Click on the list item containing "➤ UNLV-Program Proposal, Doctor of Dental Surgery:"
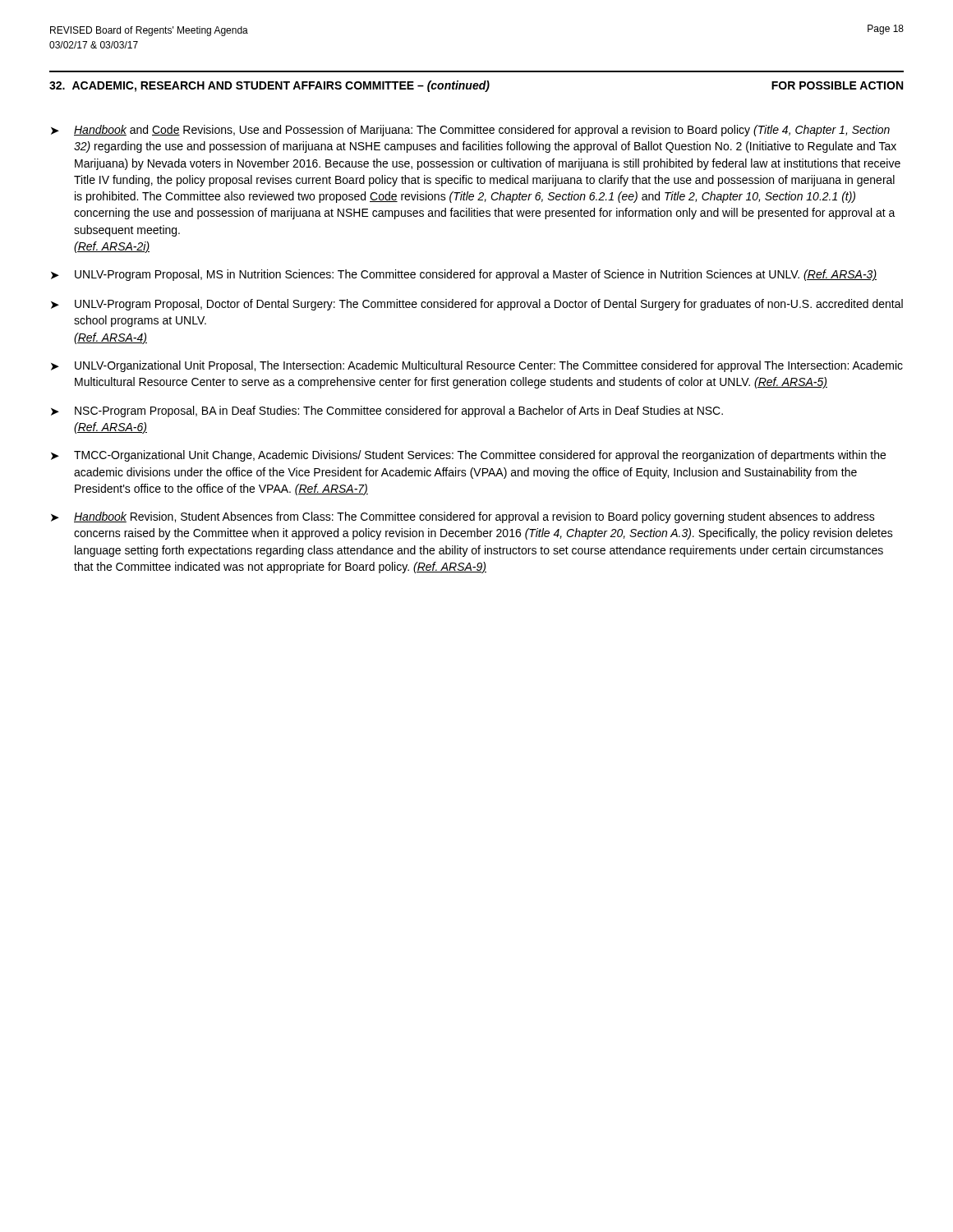 477,305
